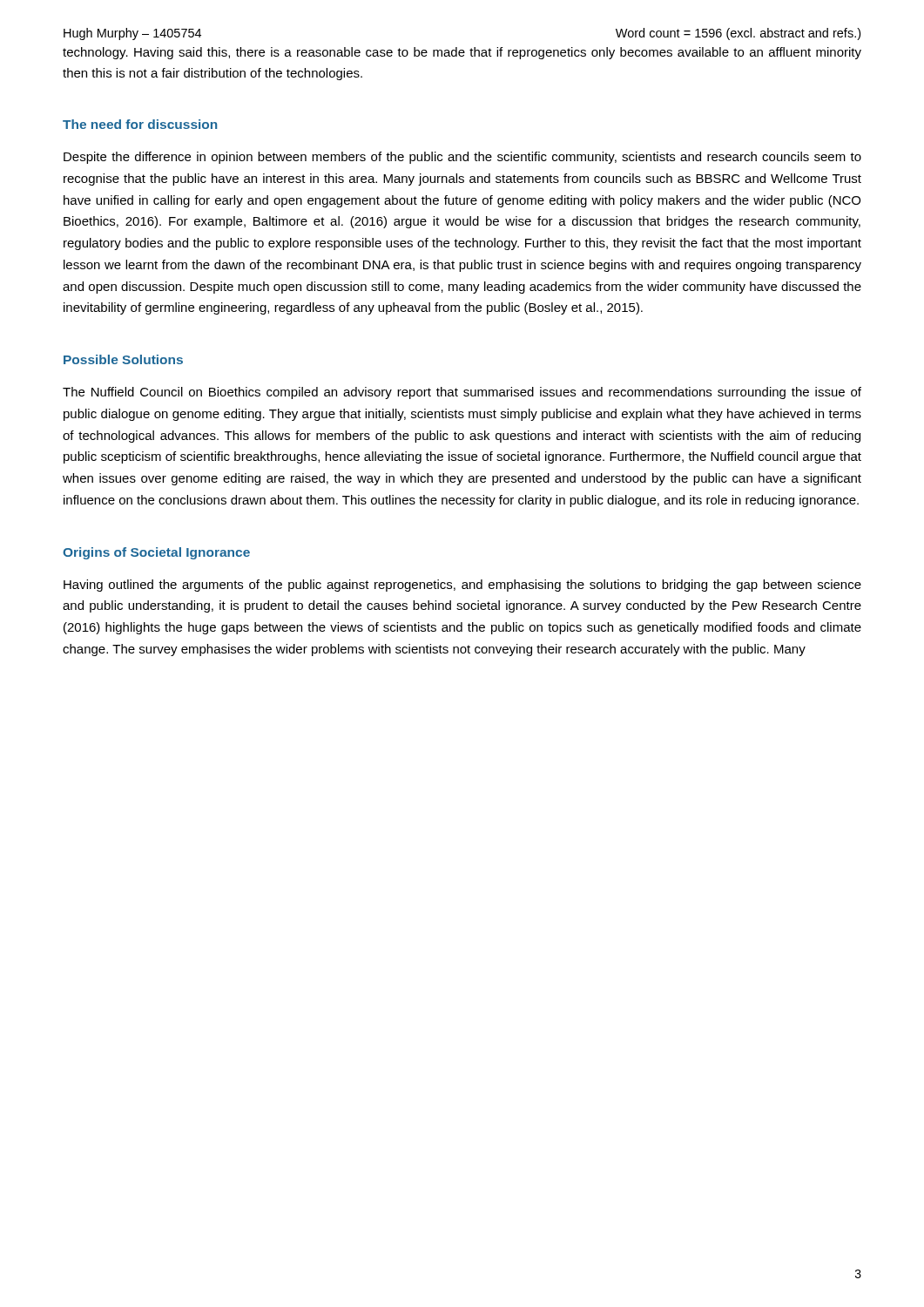Click on the text block containing "technology. Having said this, there"
924x1307 pixels.
pyautogui.click(x=462, y=62)
